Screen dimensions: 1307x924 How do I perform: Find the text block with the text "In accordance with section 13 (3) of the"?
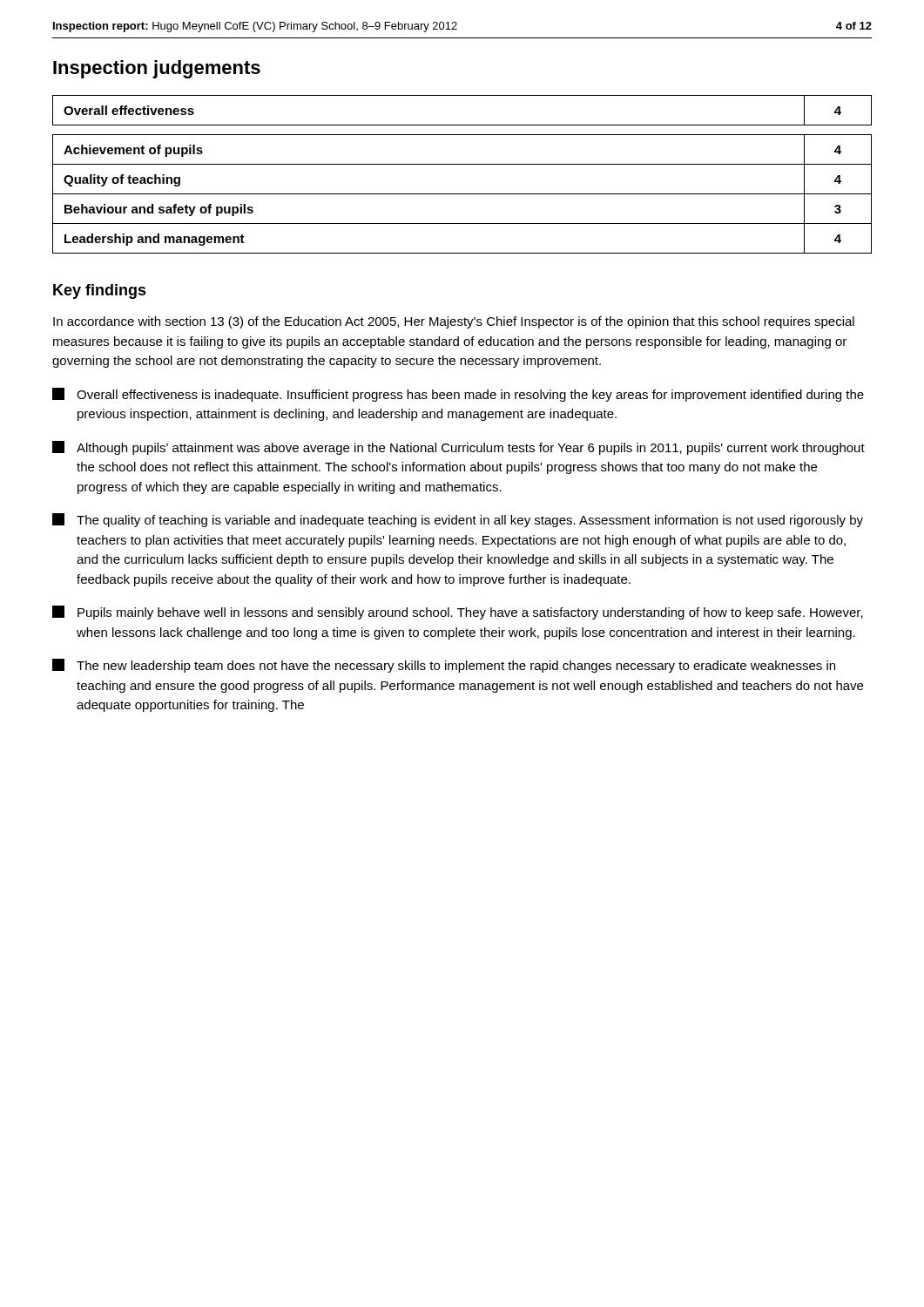[x=454, y=341]
